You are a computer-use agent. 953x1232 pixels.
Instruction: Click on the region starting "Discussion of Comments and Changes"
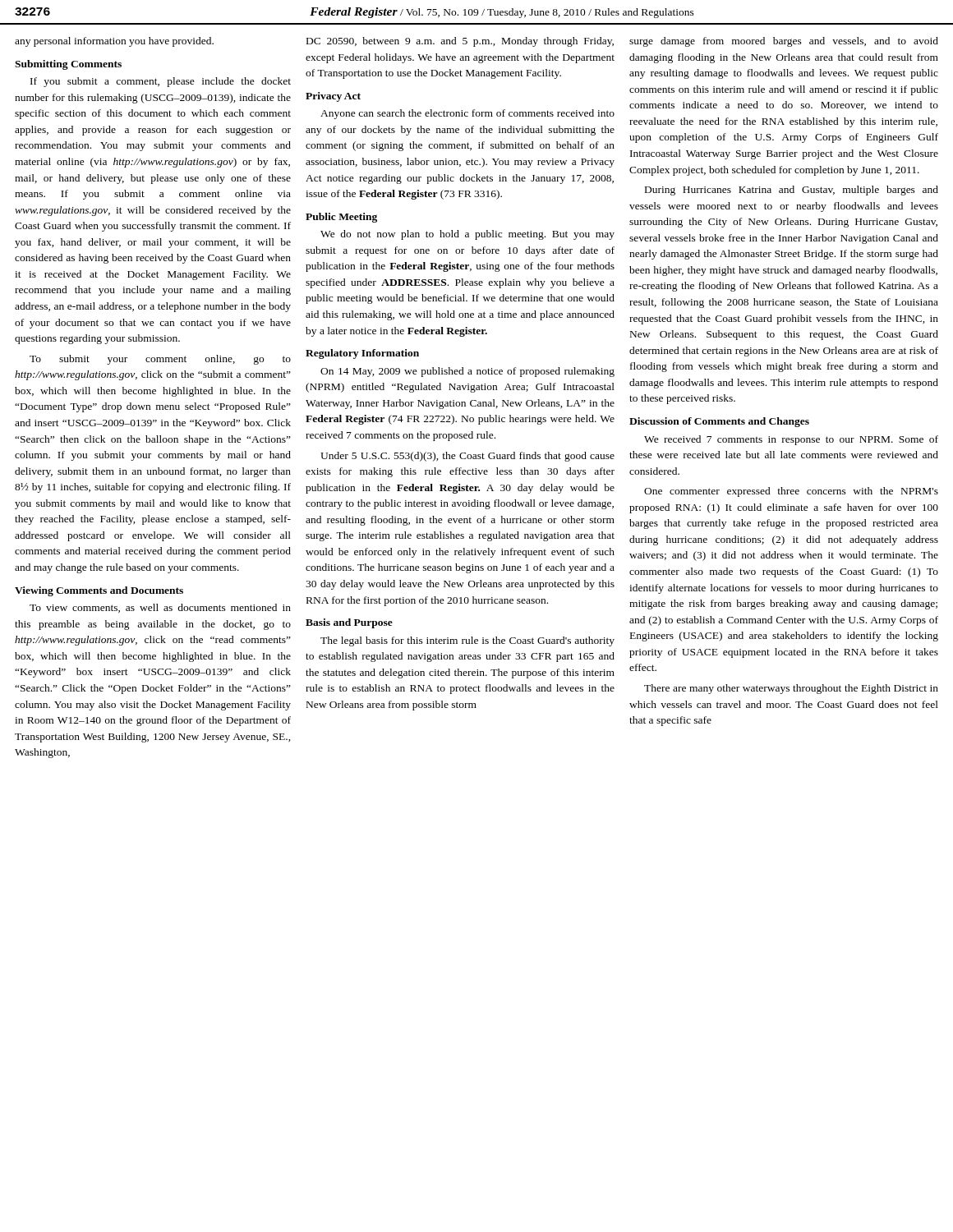click(x=784, y=421)
